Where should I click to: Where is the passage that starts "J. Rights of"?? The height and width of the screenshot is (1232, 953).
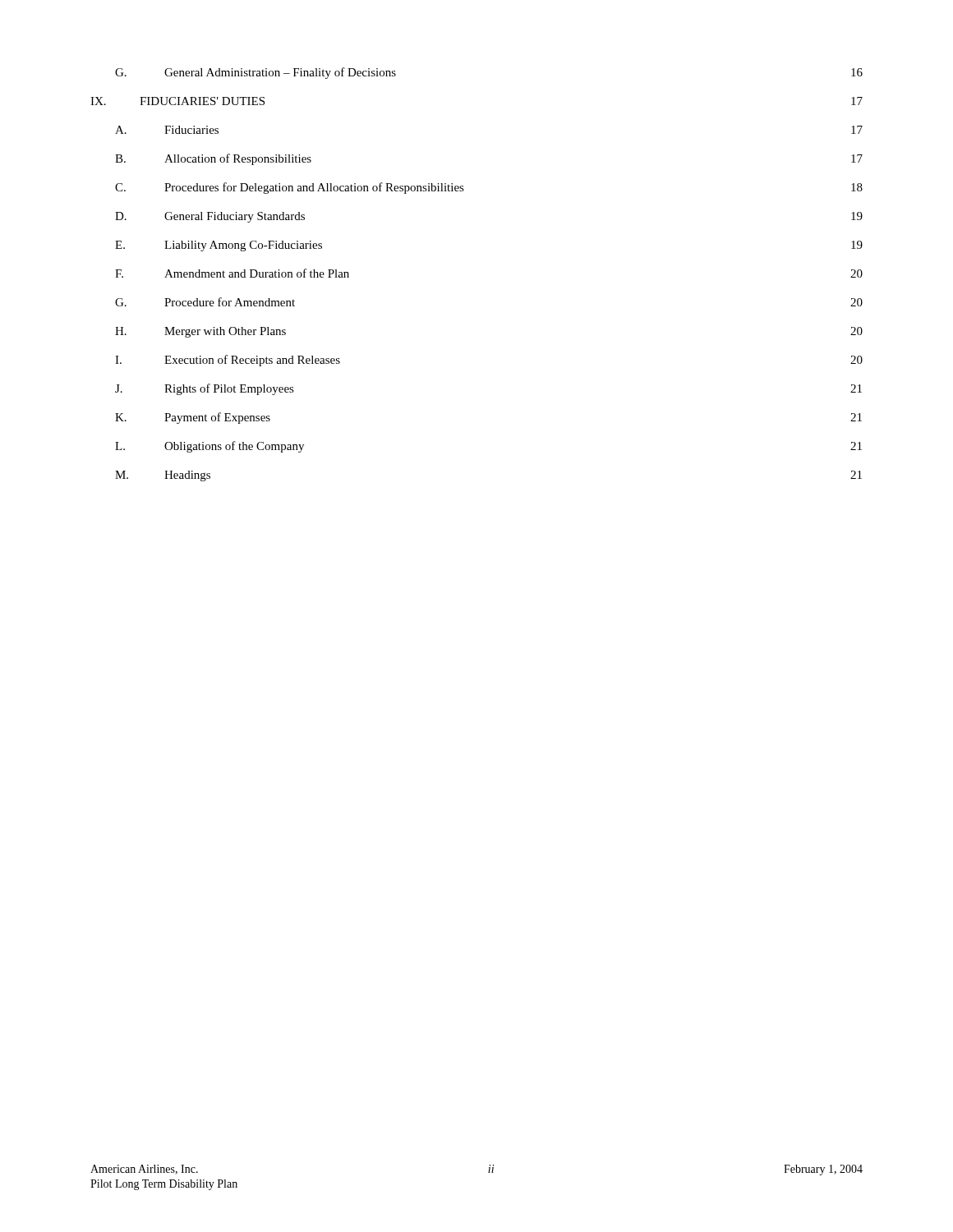(228, 389)
